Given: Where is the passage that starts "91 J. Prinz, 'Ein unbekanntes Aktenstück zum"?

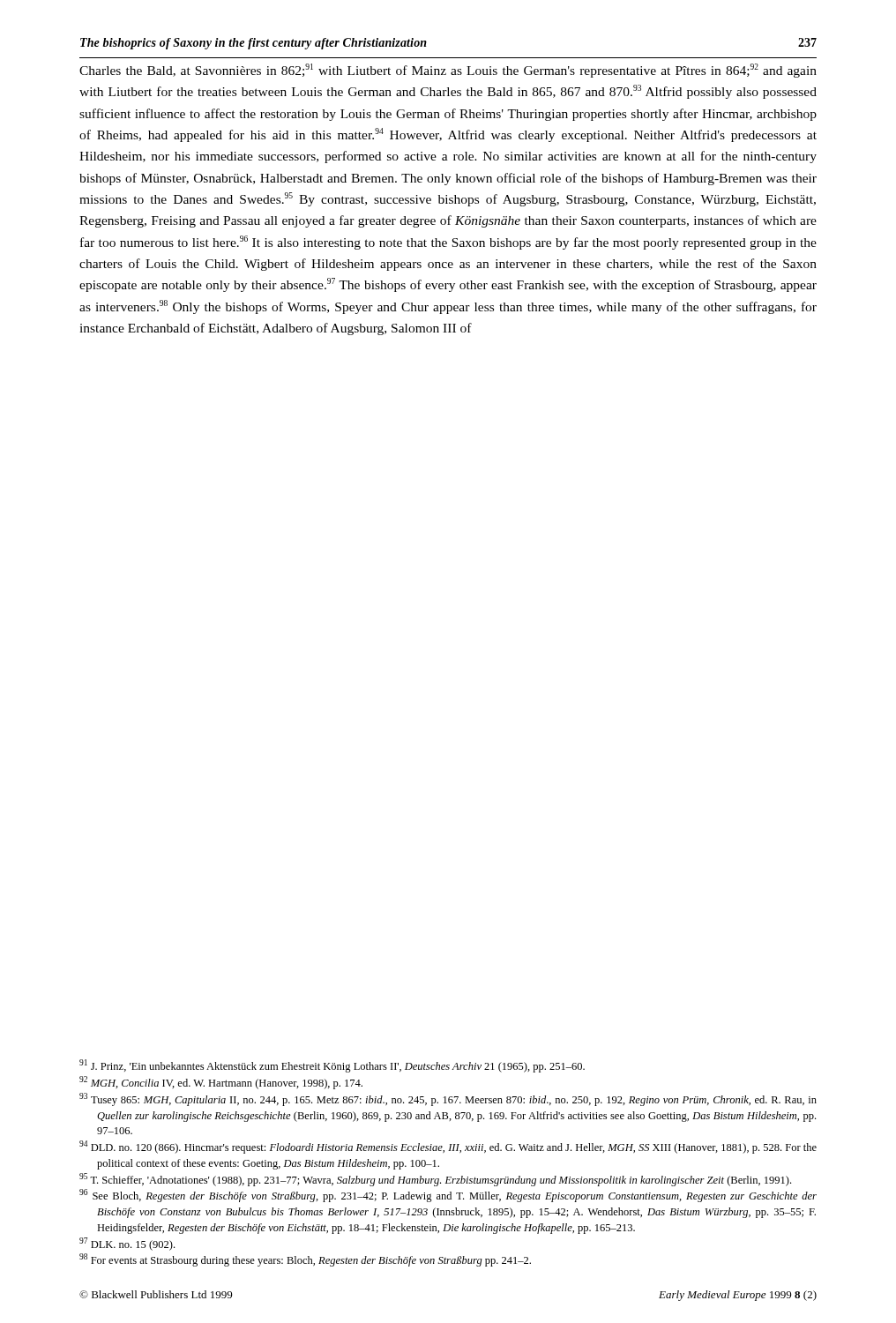Looking at the screenshot, I should click(332, 1066).
